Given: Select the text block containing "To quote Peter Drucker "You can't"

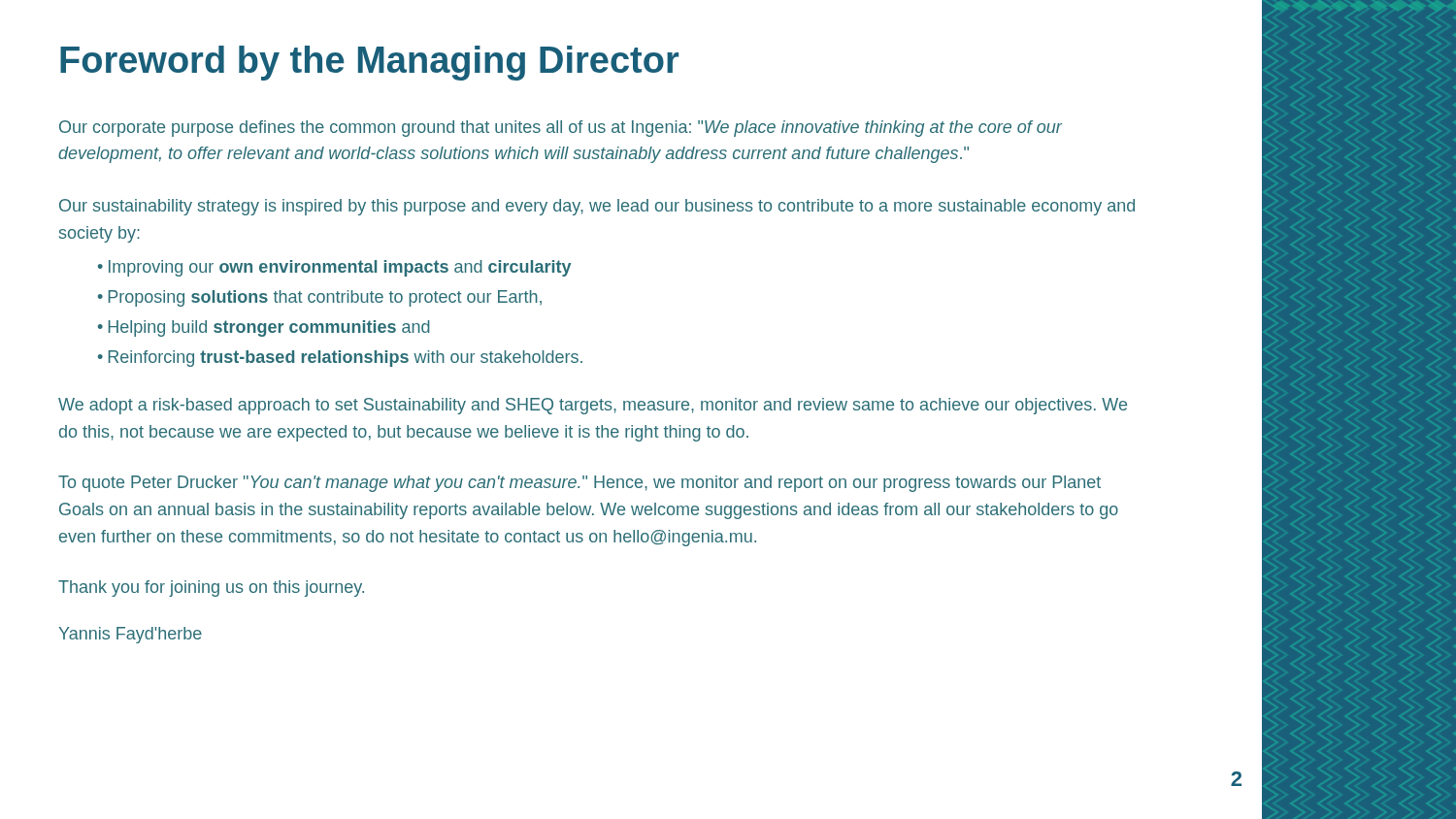Looking at the screenshot, I should tap(588, 509).
